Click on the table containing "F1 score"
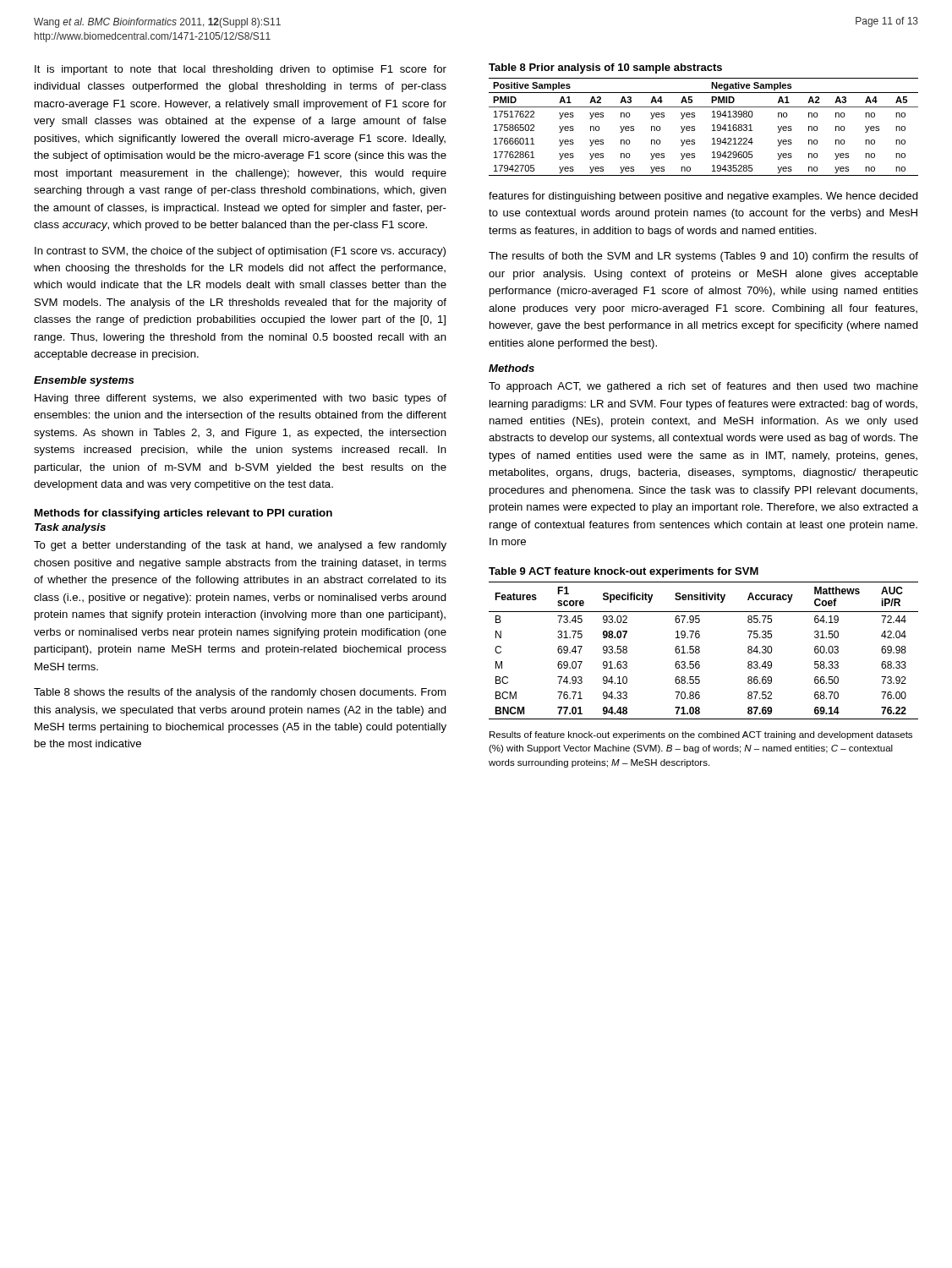 click(x=703, y=650)
